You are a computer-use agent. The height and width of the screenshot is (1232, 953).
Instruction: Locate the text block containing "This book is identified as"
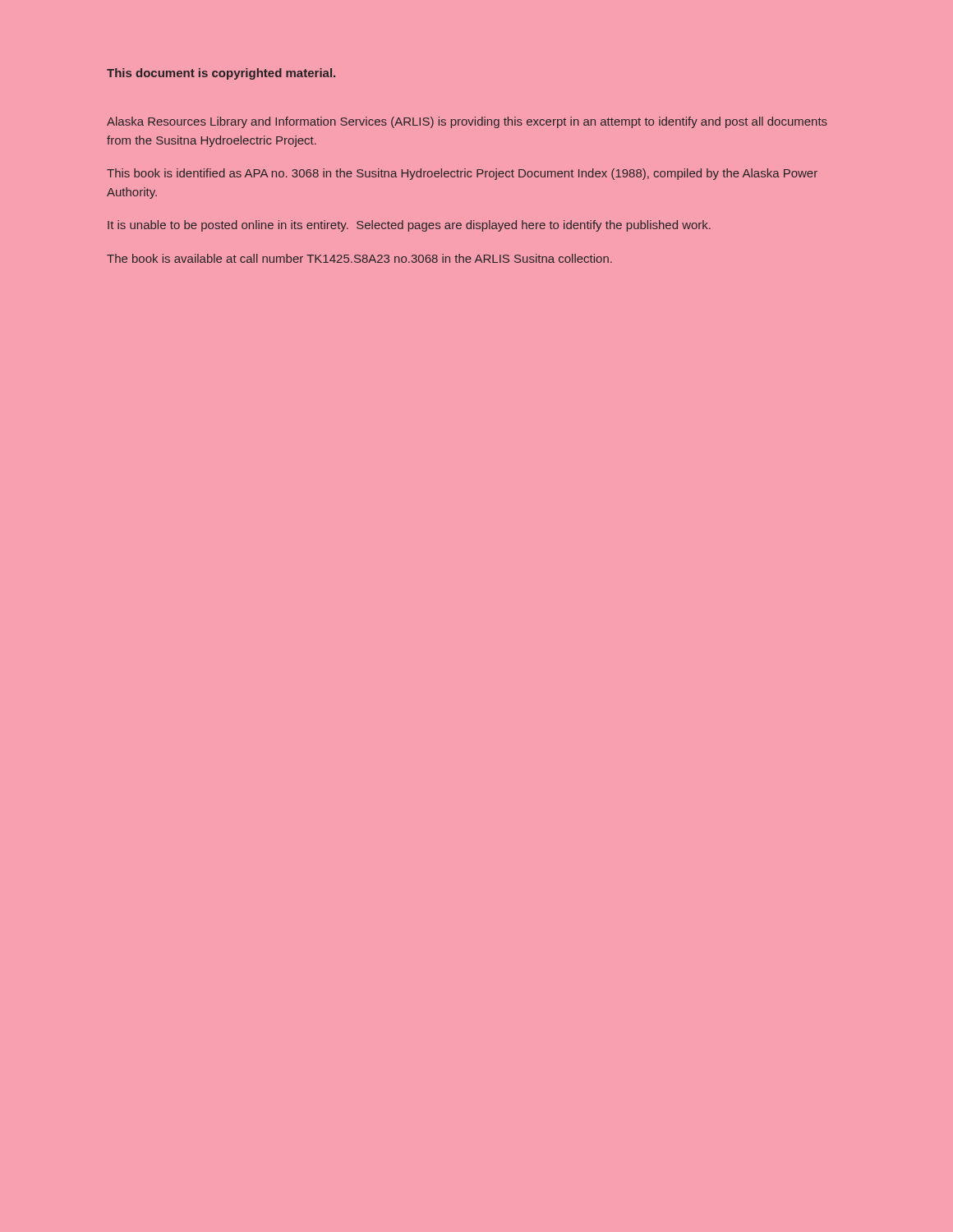coord(462,182)
